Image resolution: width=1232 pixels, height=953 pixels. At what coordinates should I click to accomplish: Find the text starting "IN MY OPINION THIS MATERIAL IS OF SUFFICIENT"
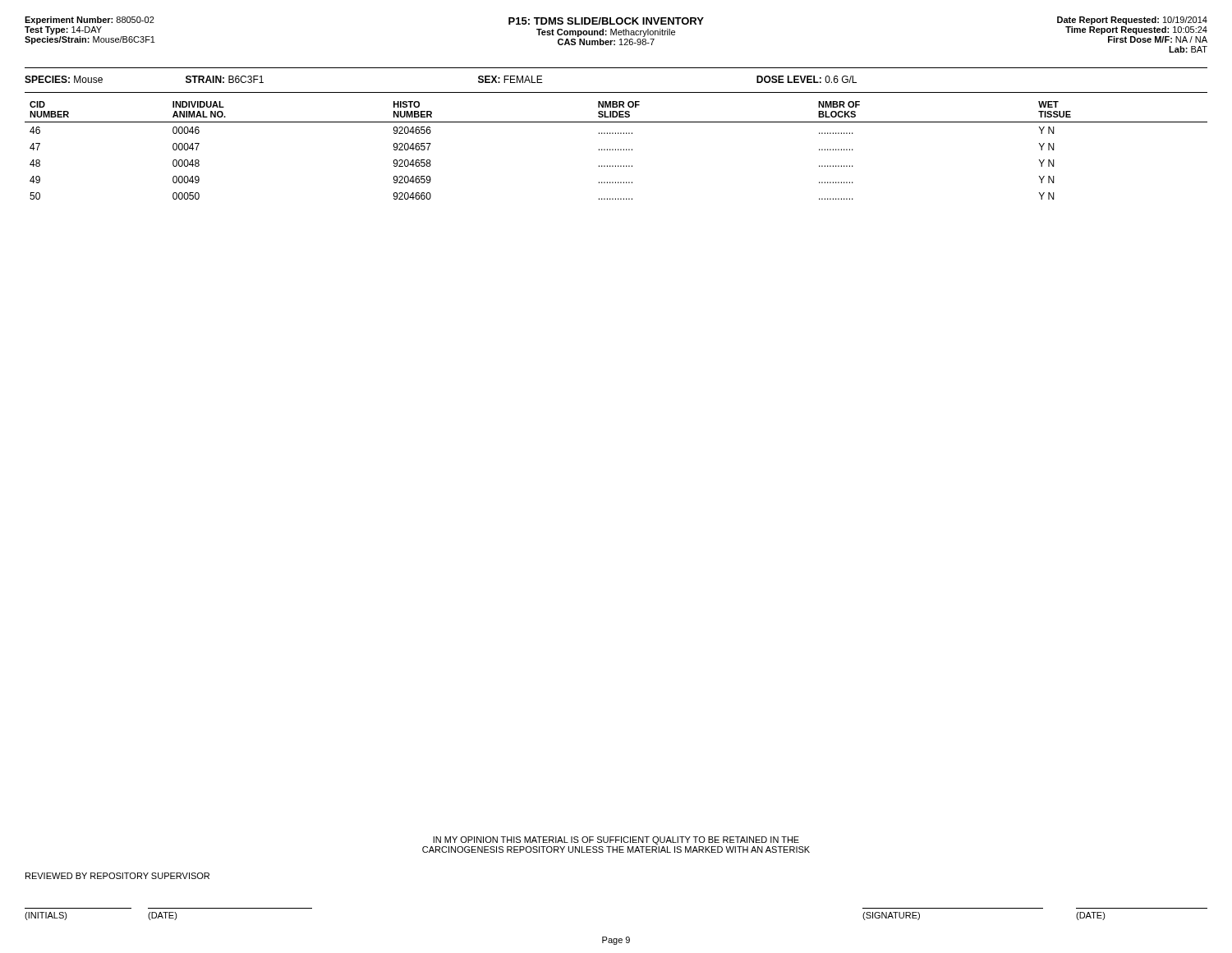(616, 845)
